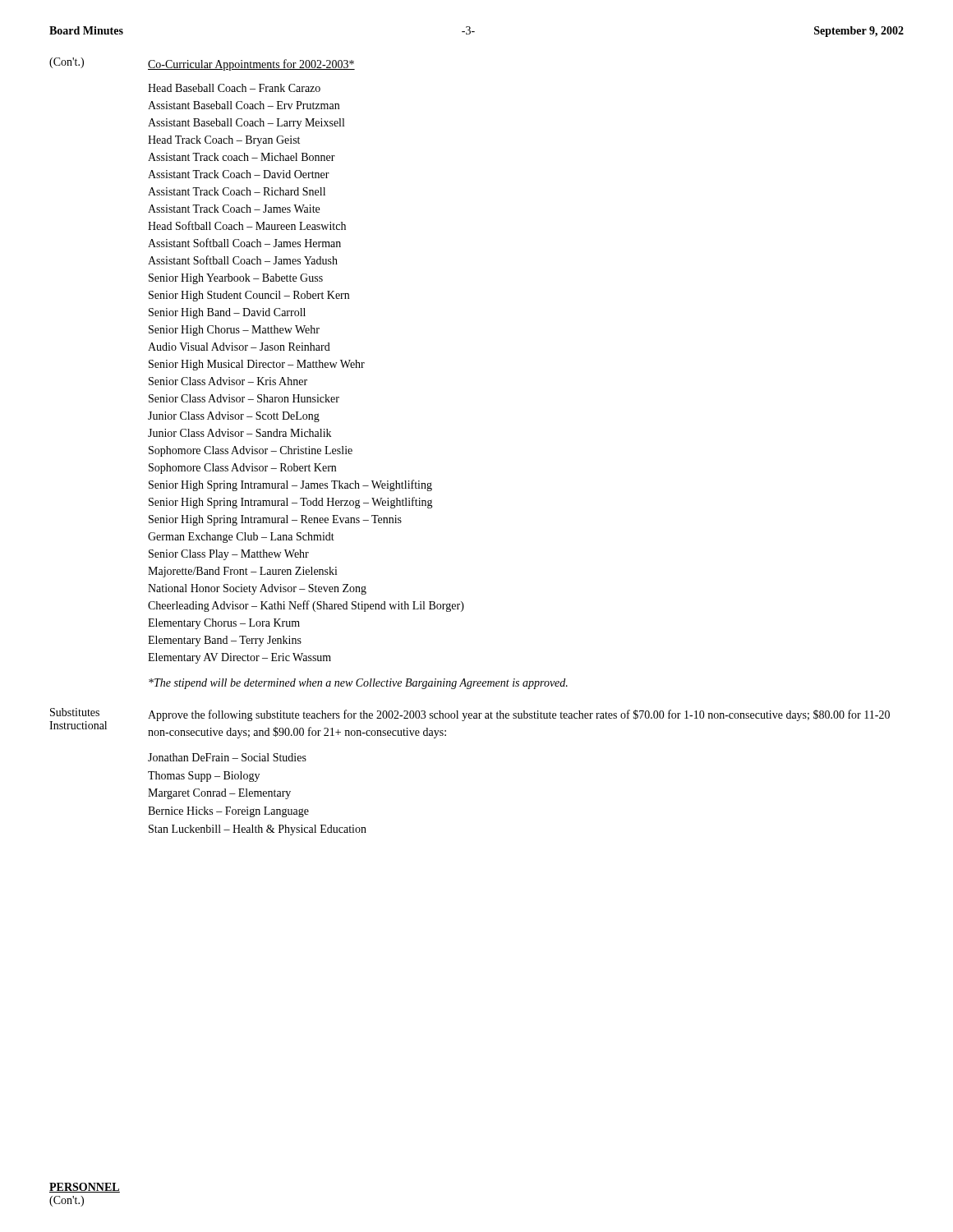Click on the list item containing "Sophomore Class Advisor – Christine"
The height and width of the screenshot is (1232, 953).
tap(250, 451)
